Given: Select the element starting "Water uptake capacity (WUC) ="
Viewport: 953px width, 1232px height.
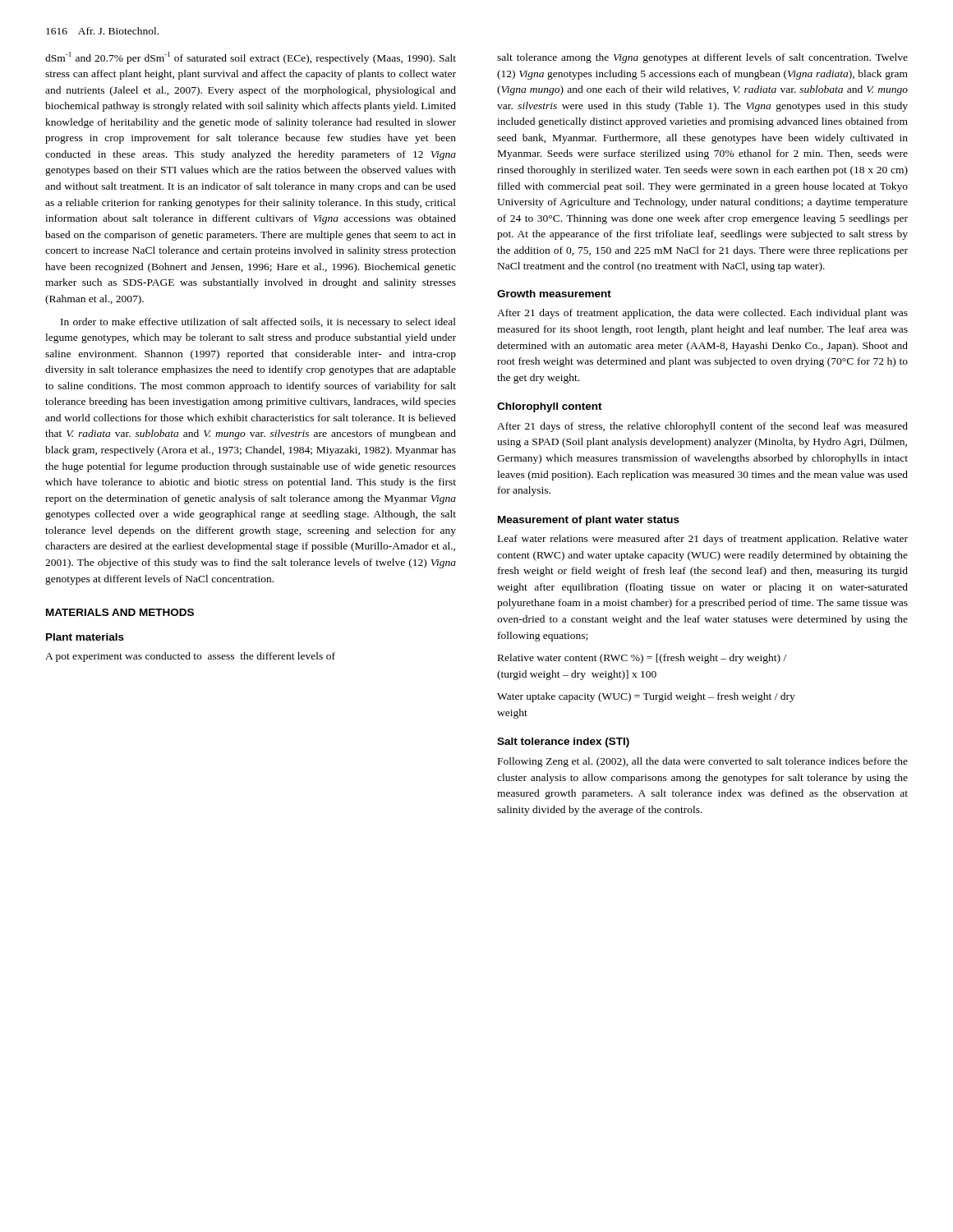Looking at the screenshot, I should click(646, 704).
